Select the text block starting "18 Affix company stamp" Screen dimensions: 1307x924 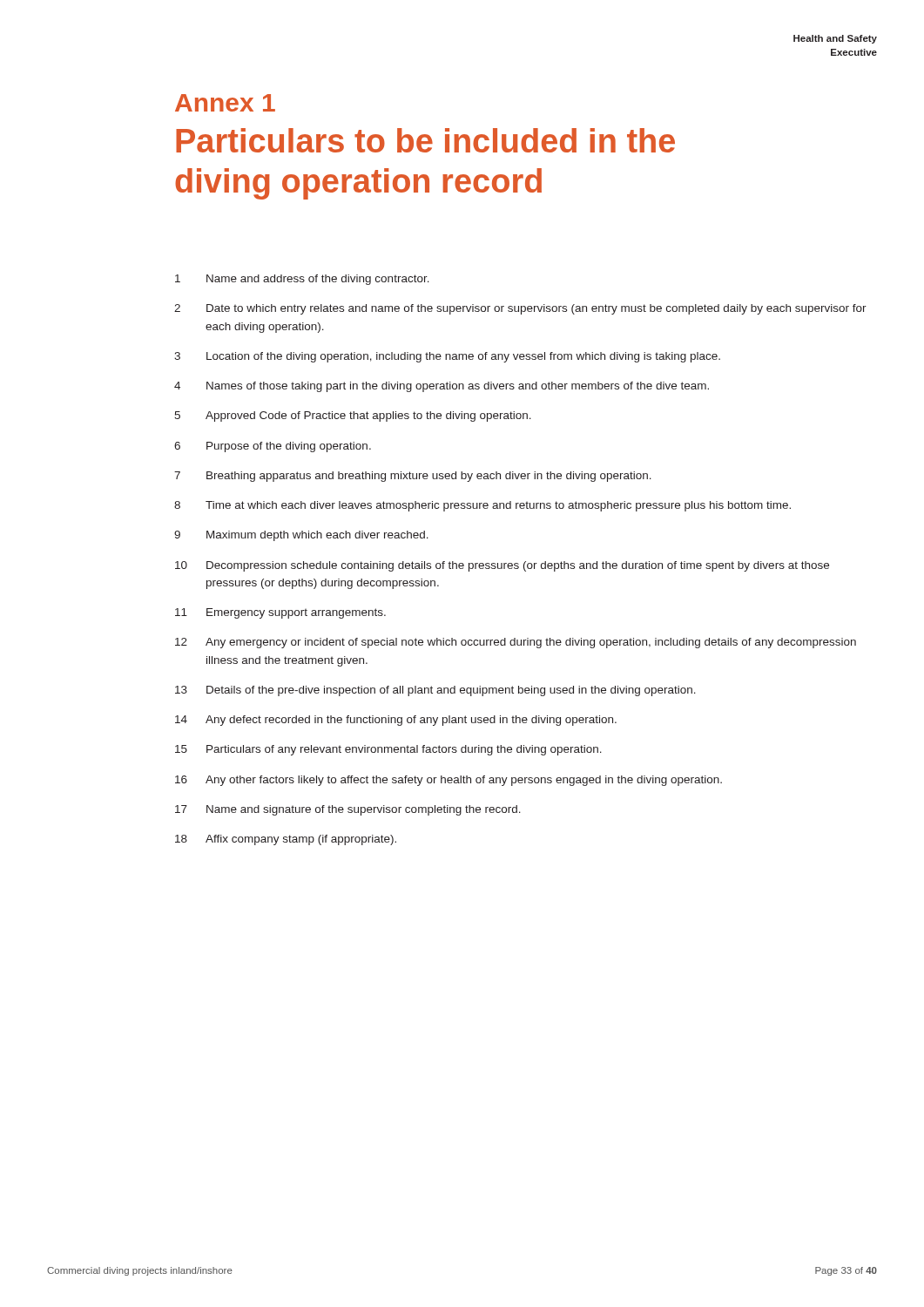286,840
